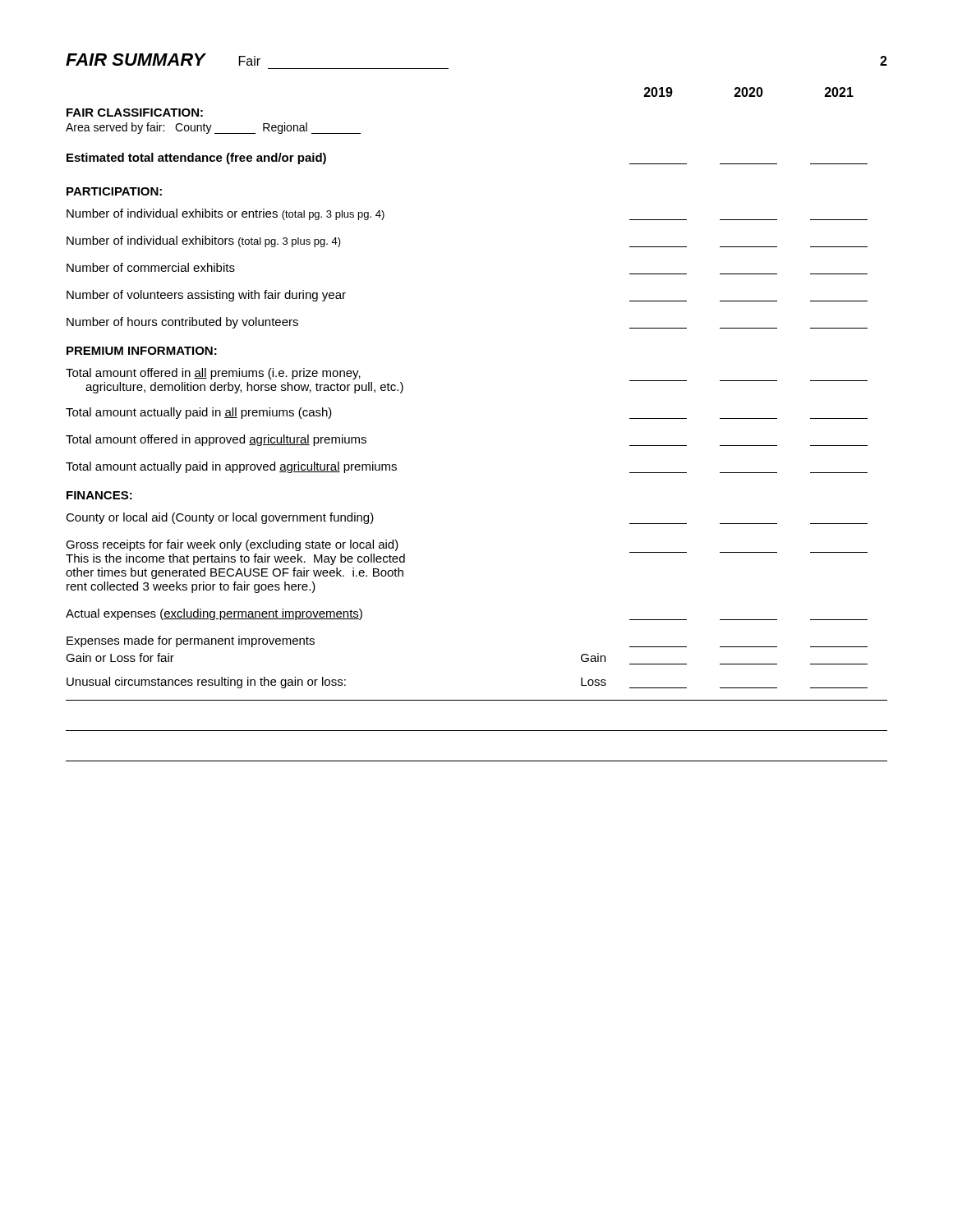
Task: Where does it say "FAIR SUMMARY"?
Action: click(x=135, y=60)
